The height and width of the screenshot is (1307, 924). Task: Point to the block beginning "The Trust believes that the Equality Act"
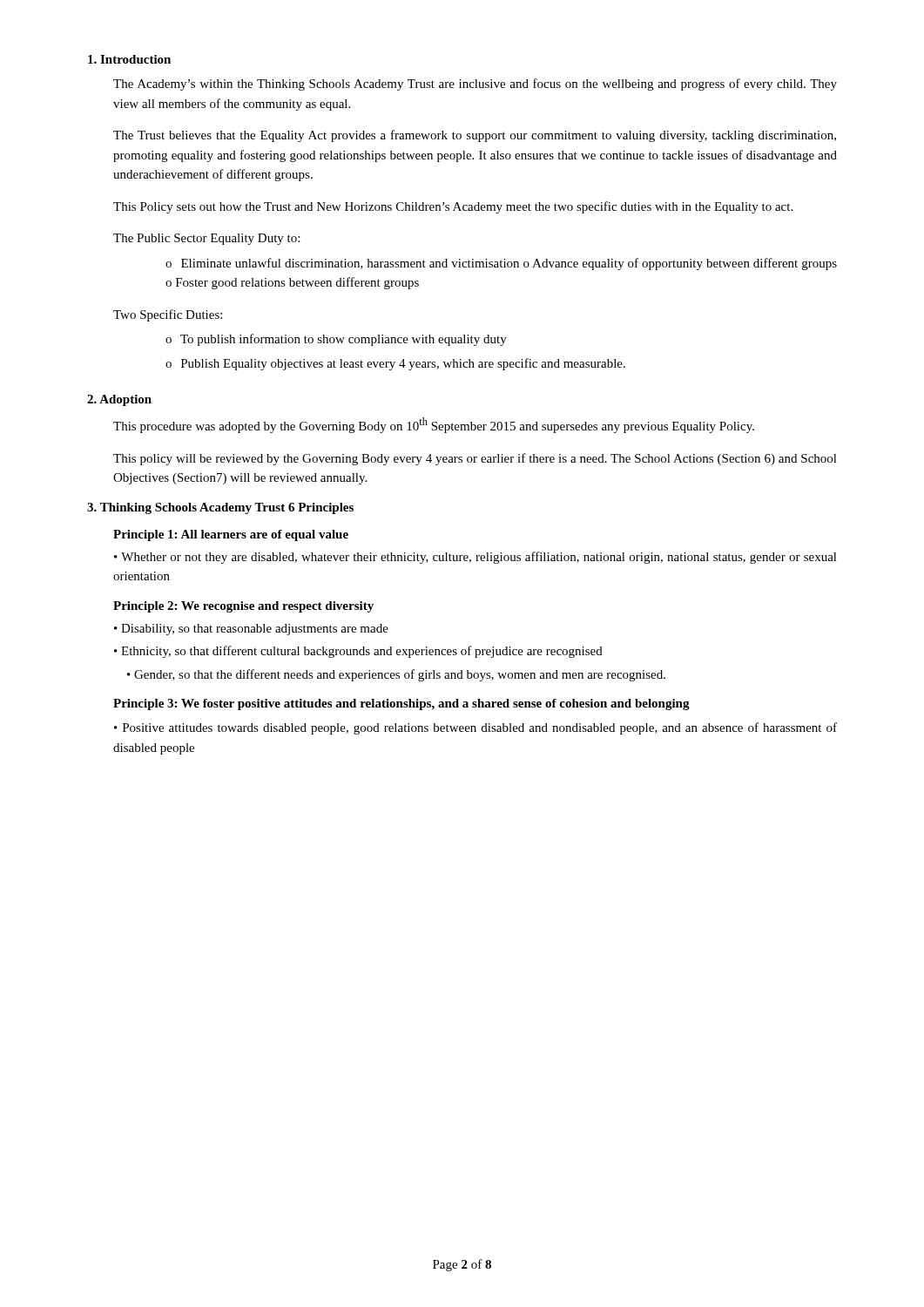coord(475,155)
